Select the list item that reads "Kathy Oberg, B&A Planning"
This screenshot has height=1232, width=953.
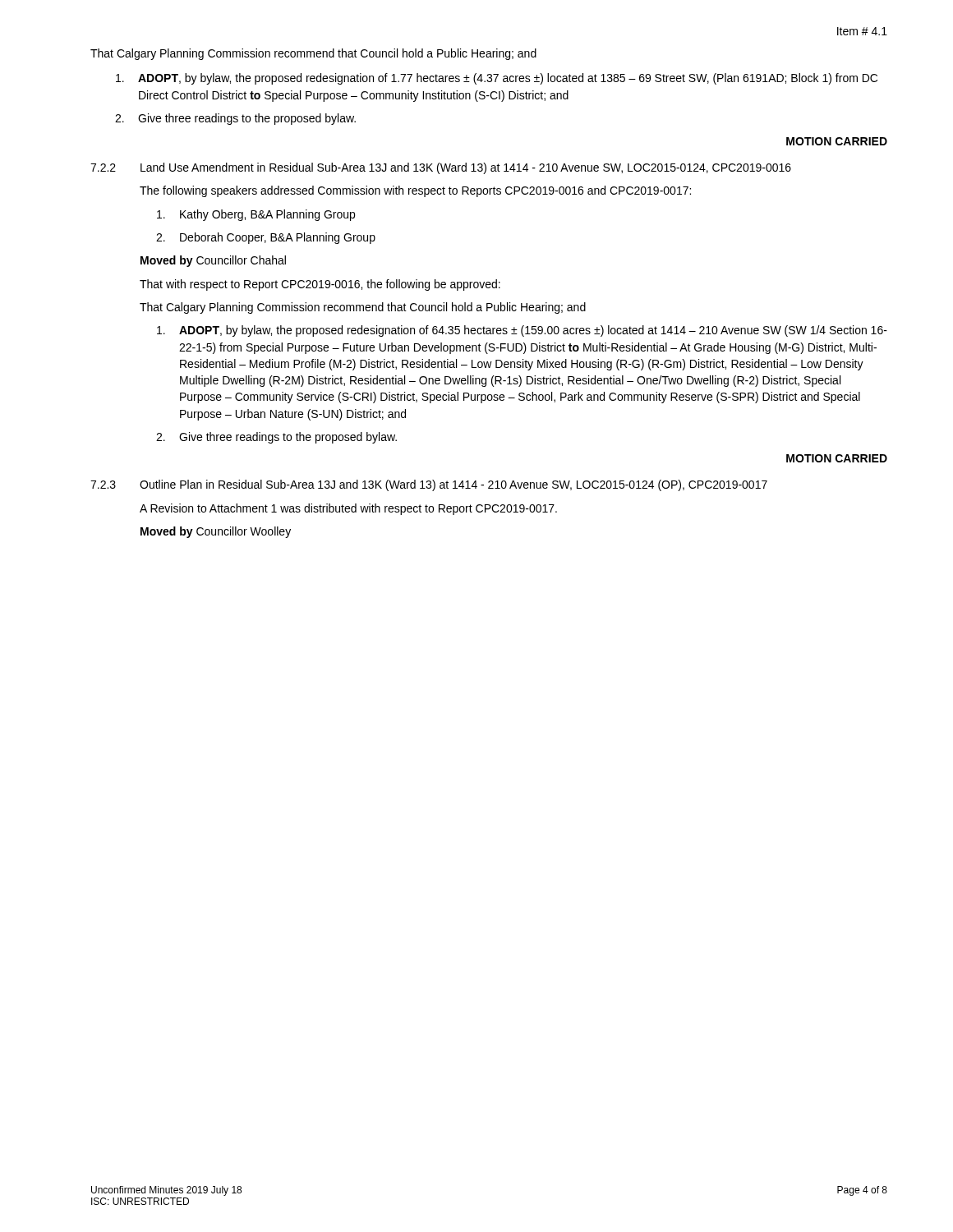pos(256,215)
